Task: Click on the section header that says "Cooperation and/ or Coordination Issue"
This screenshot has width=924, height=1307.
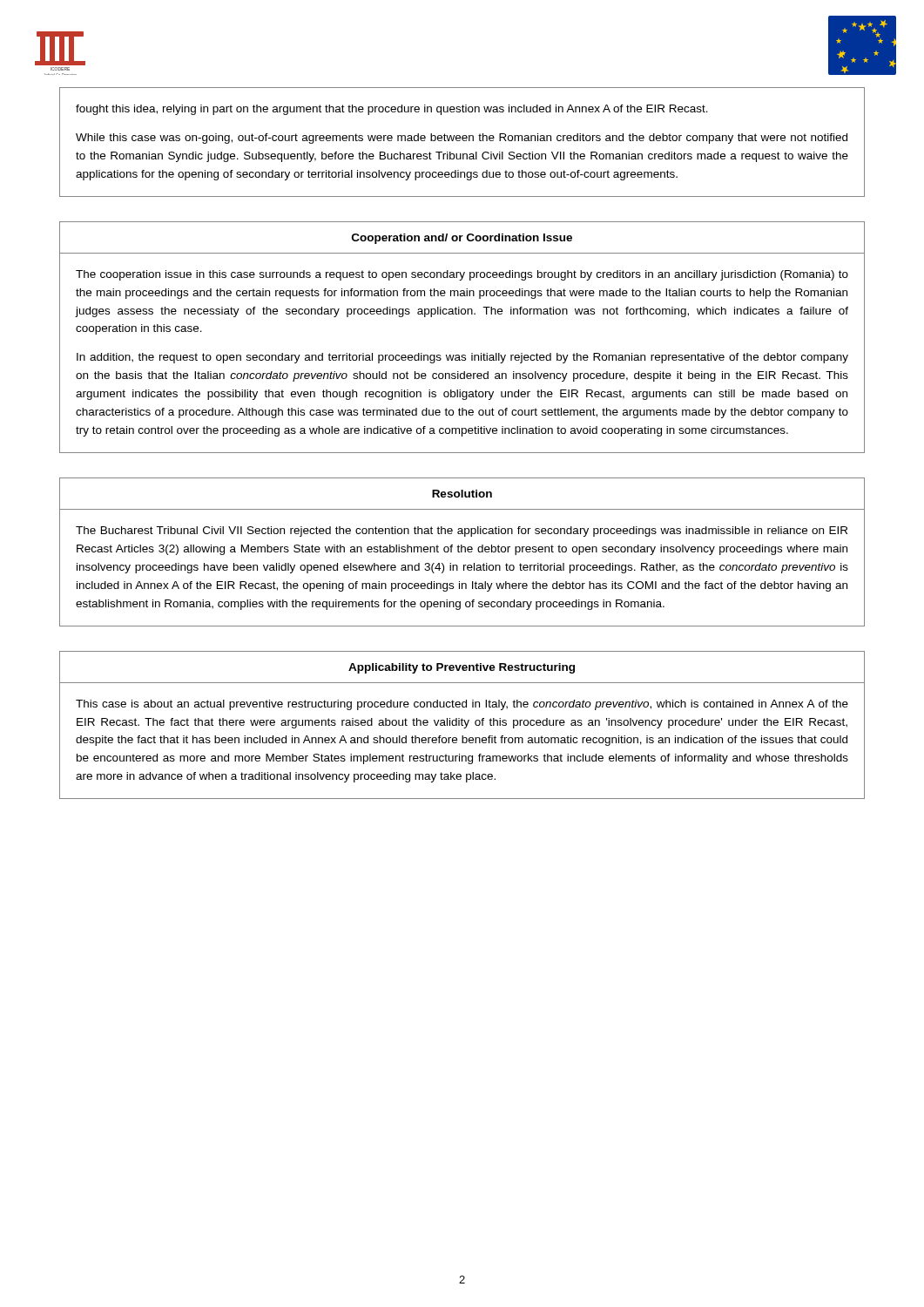Action: (x=462, y=237)
